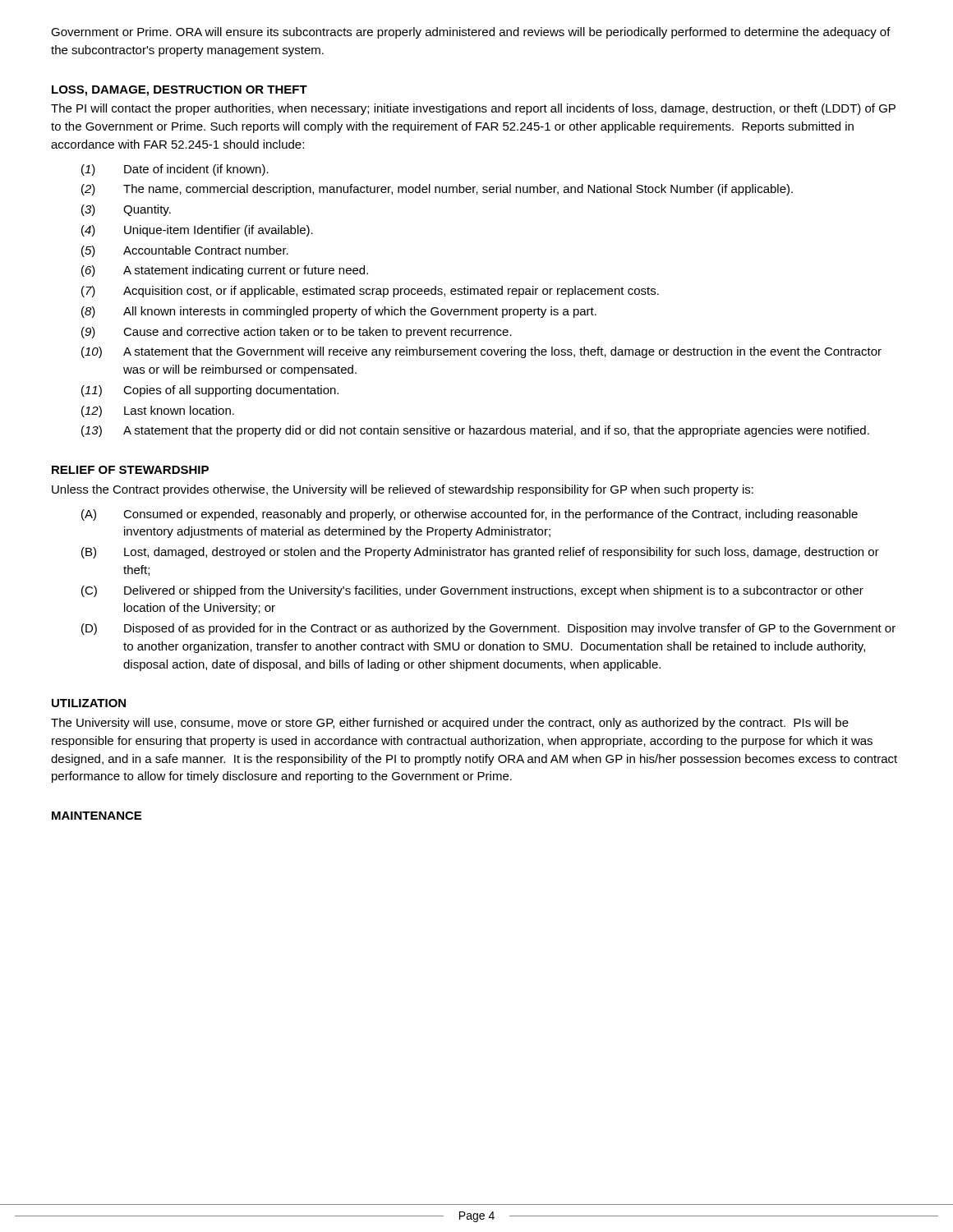953x1232 pixels.
Task: Locate the text starting "(4) Unique-item Identifier (if available)."
Action: click(x=197, y=231)
